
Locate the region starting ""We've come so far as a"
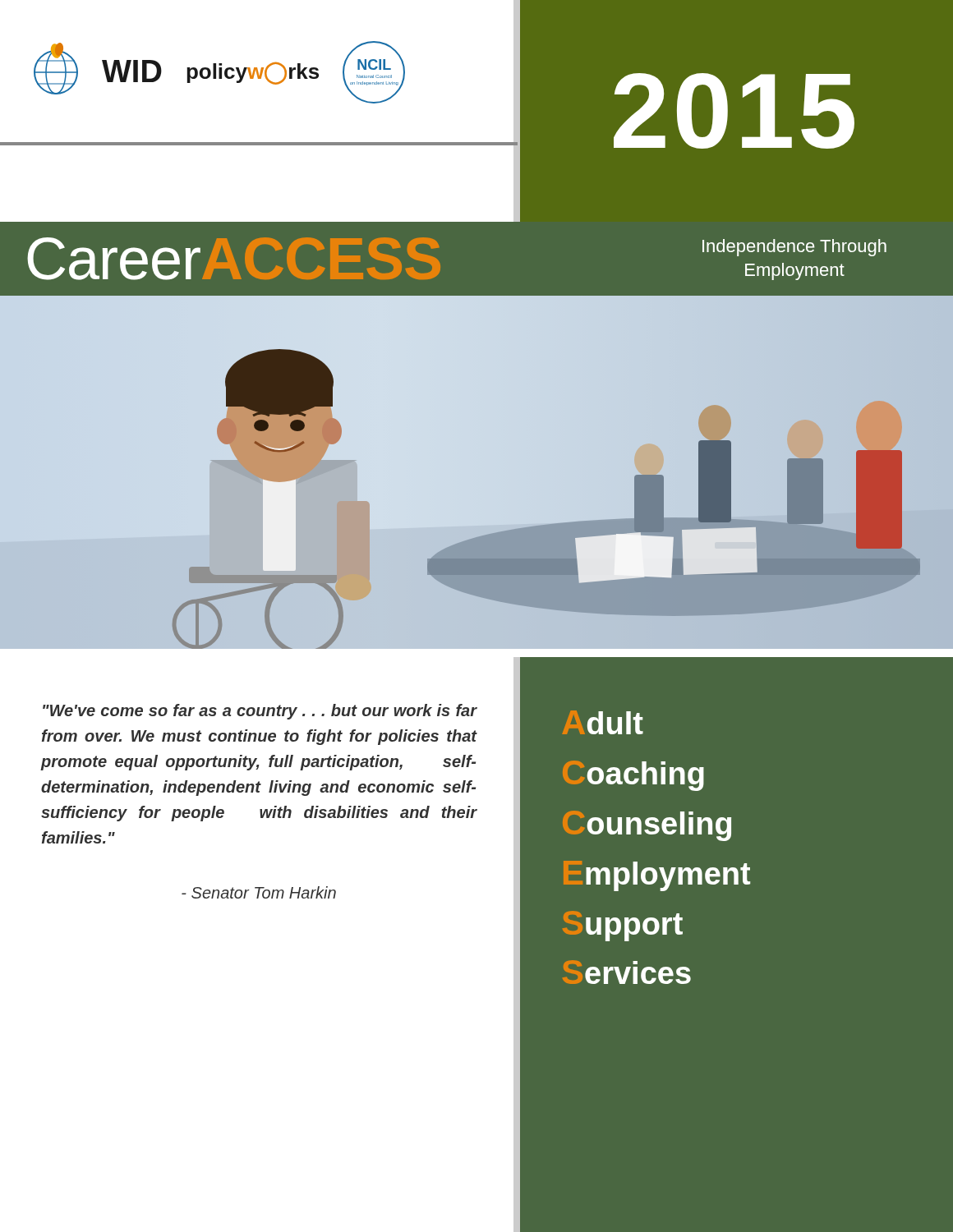point(259,774)
